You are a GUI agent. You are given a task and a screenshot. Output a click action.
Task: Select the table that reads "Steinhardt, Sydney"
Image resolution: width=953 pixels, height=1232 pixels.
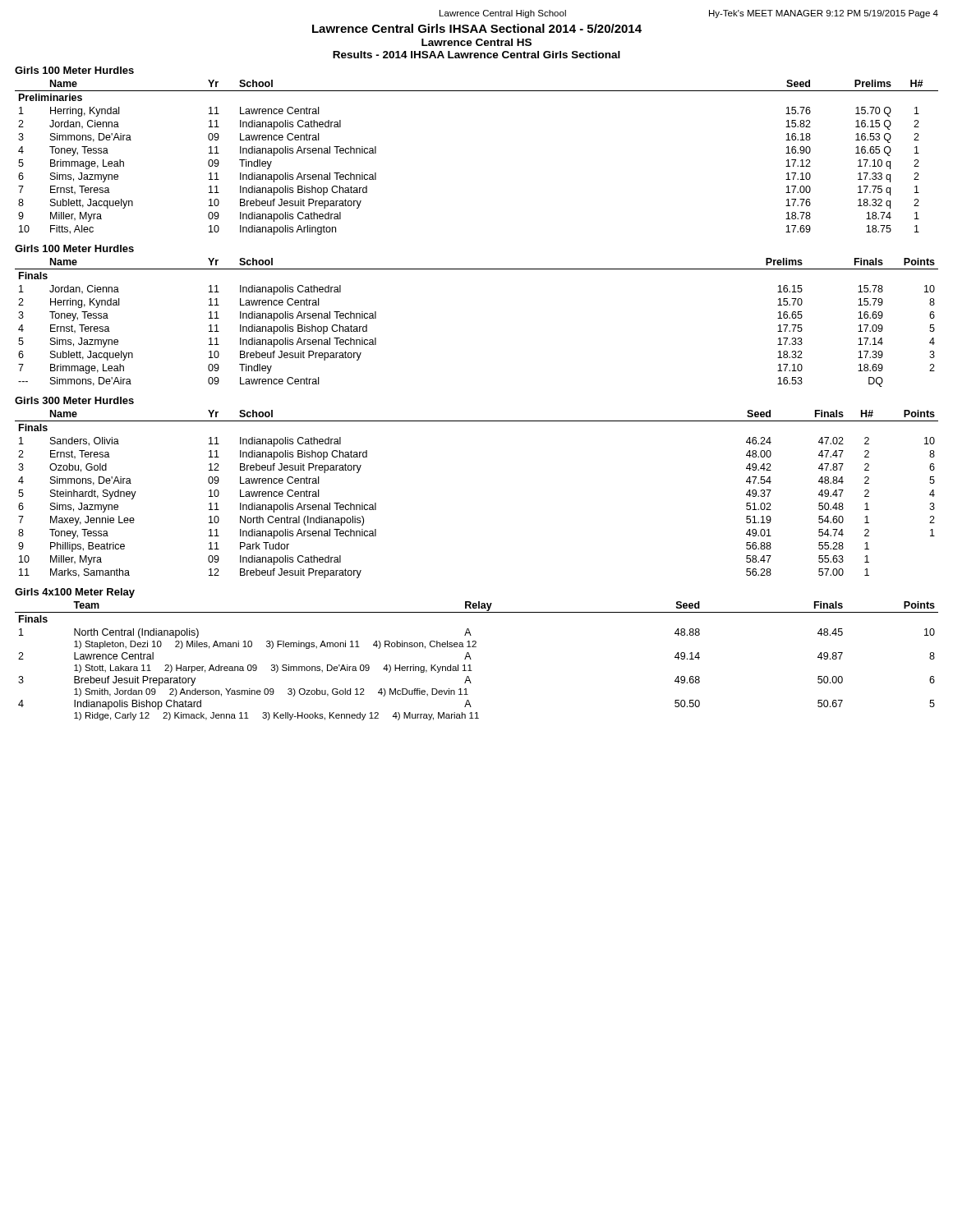point(476,493)
